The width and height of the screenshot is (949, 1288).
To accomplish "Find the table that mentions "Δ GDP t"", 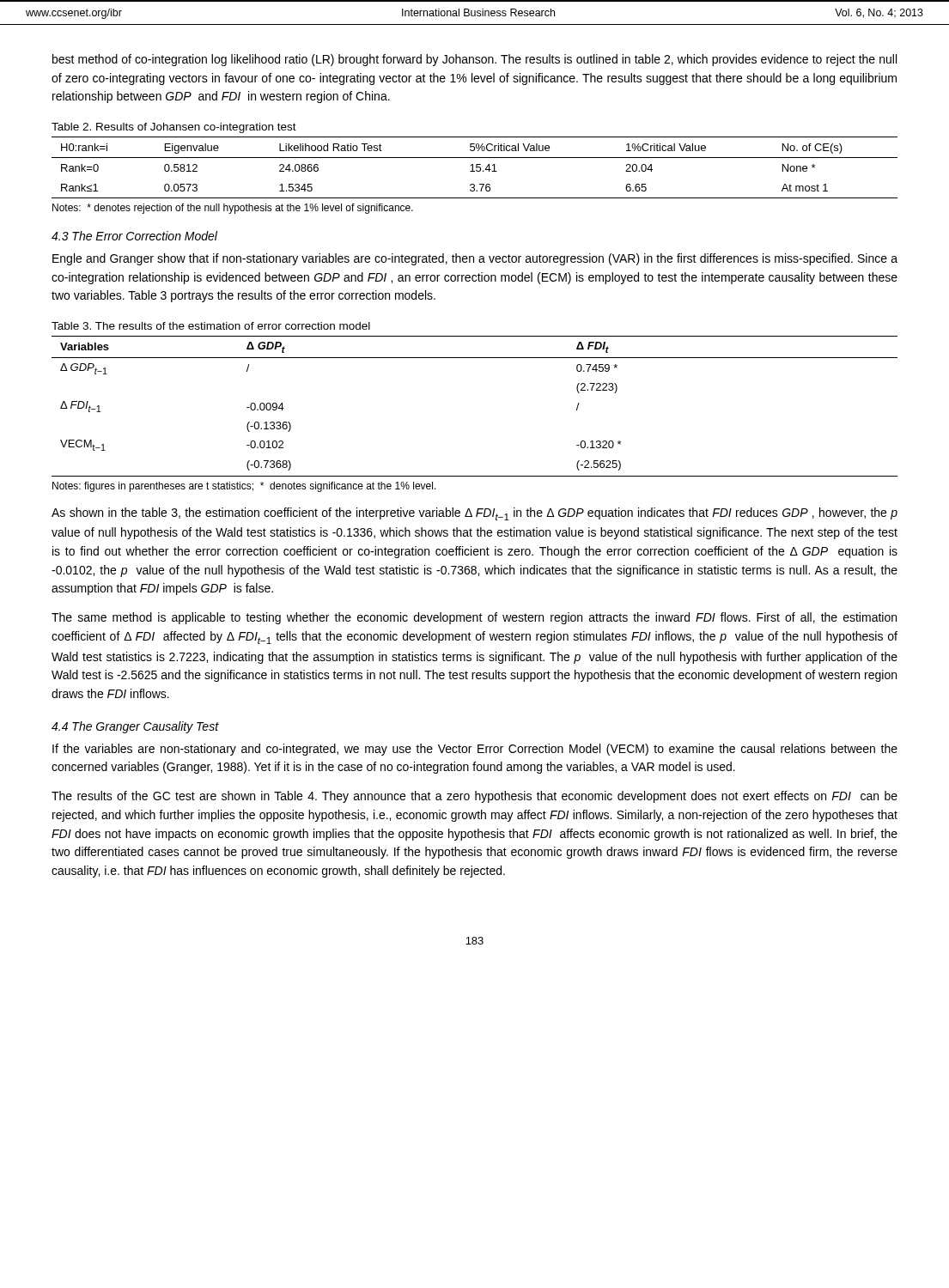I will (474, 406).
